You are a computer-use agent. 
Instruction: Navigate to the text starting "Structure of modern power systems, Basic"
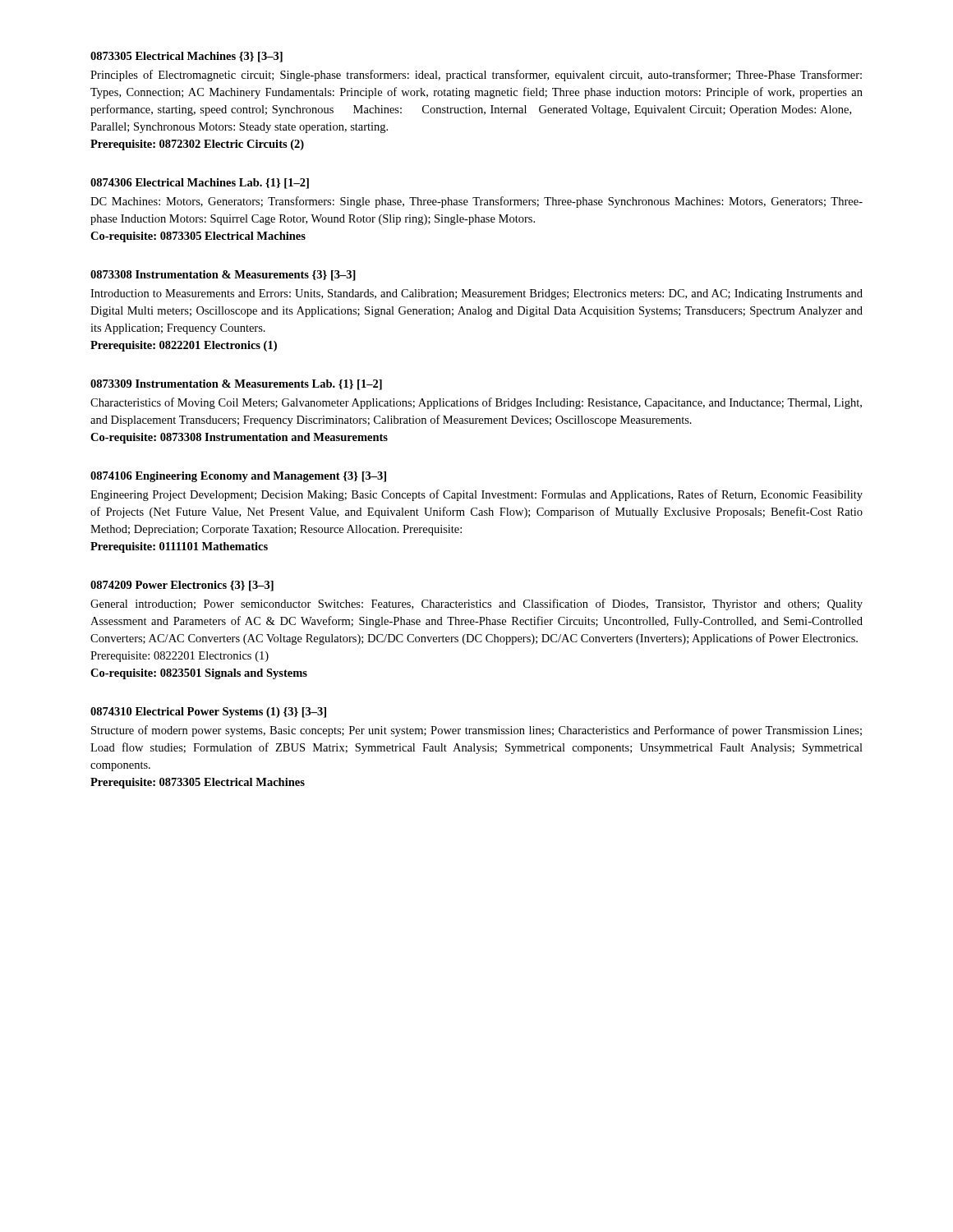(x=476, y=756)
